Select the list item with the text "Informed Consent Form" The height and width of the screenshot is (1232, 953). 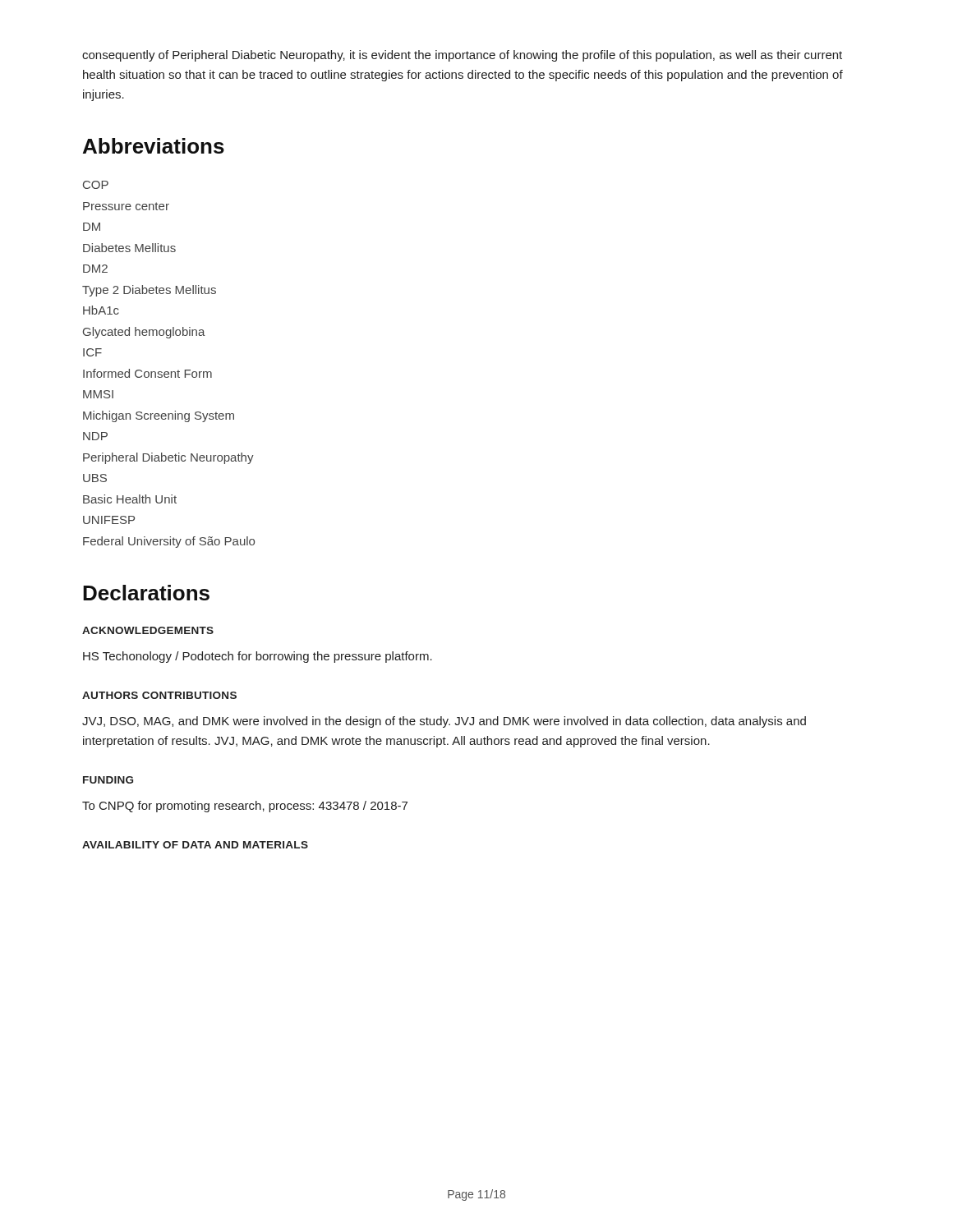click(x=147, y=373)
